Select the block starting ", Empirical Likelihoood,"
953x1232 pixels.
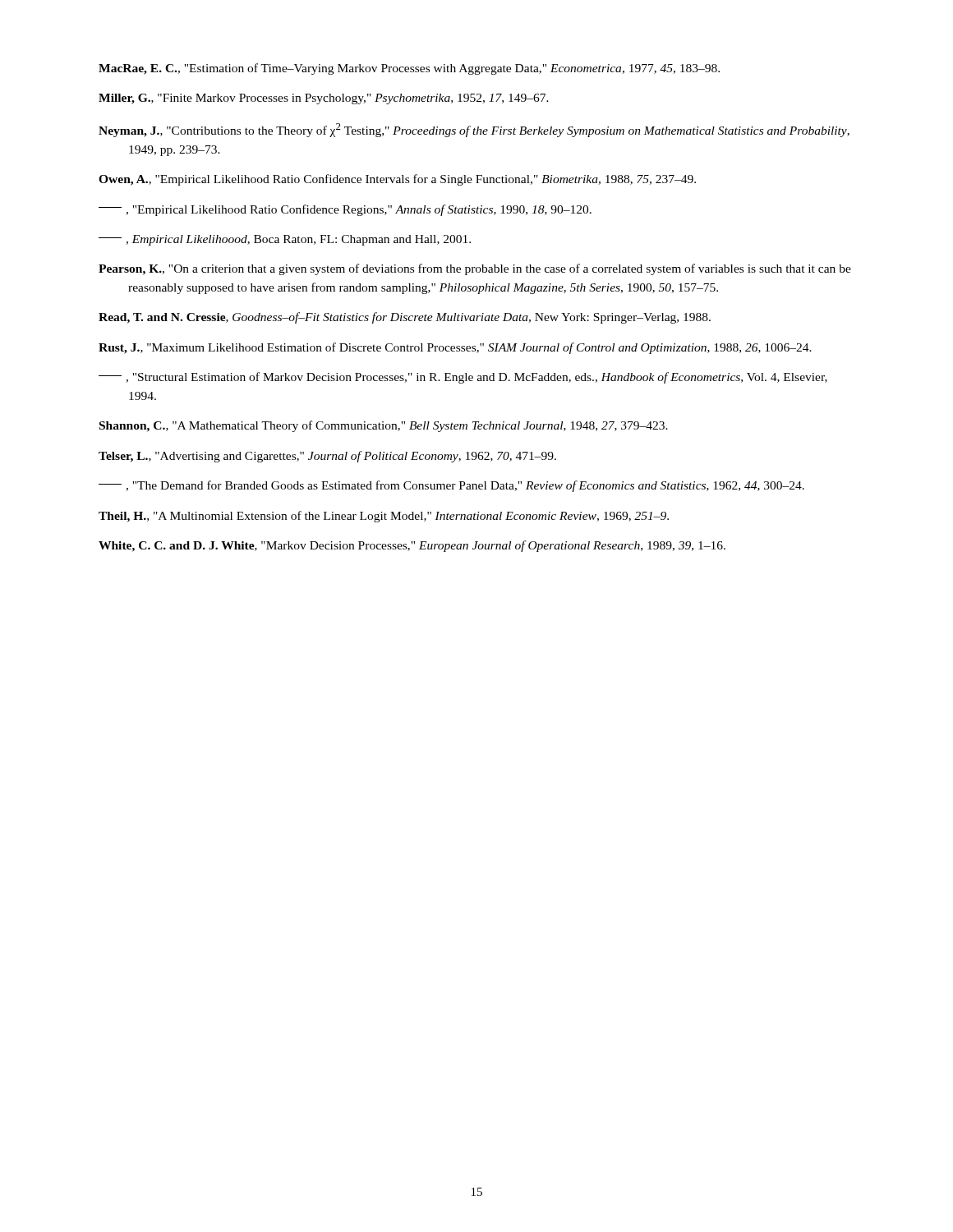(285, 239)
